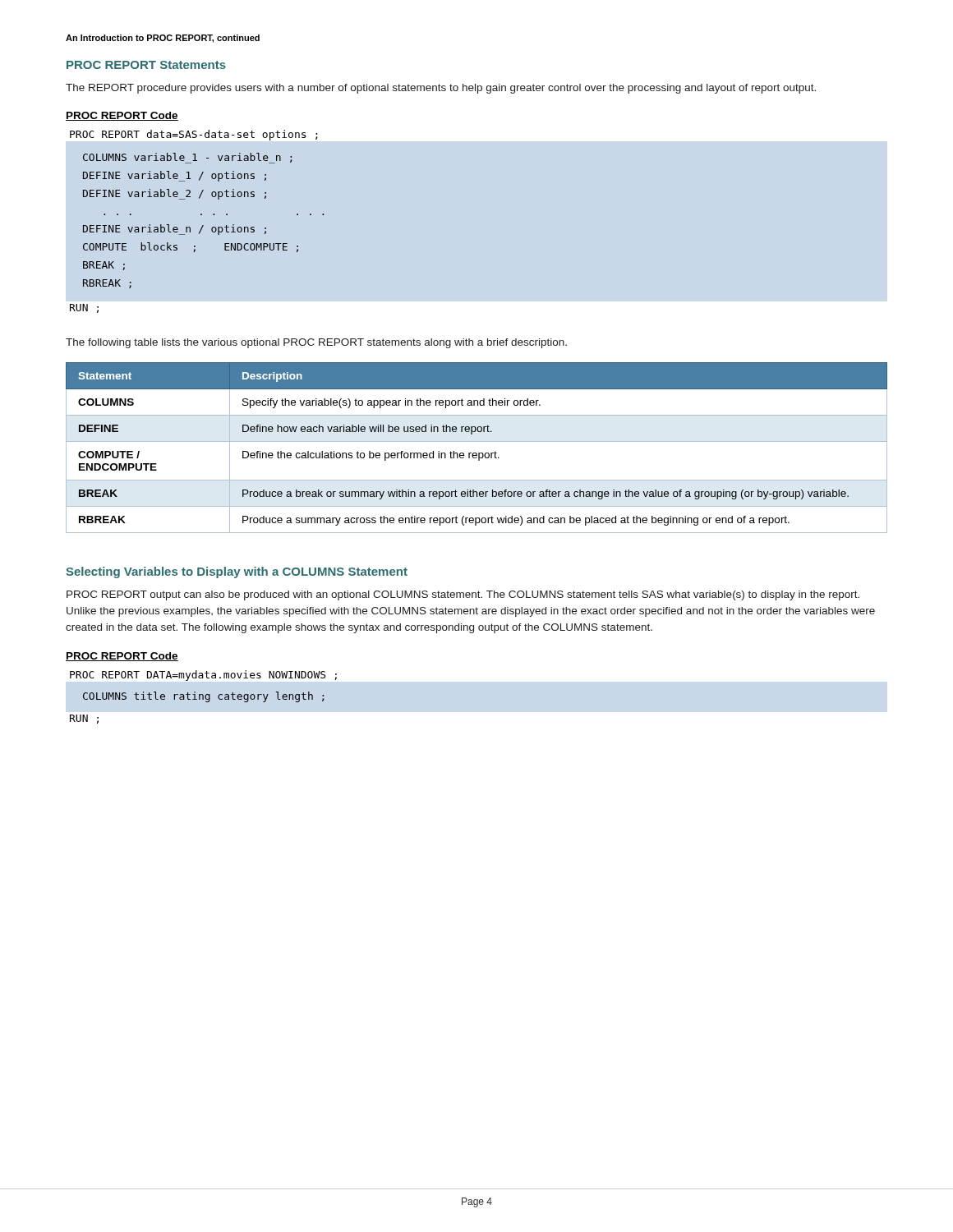Point to "PROC REPORT Statements"
953x1232 pixels.
coord(146,64)
